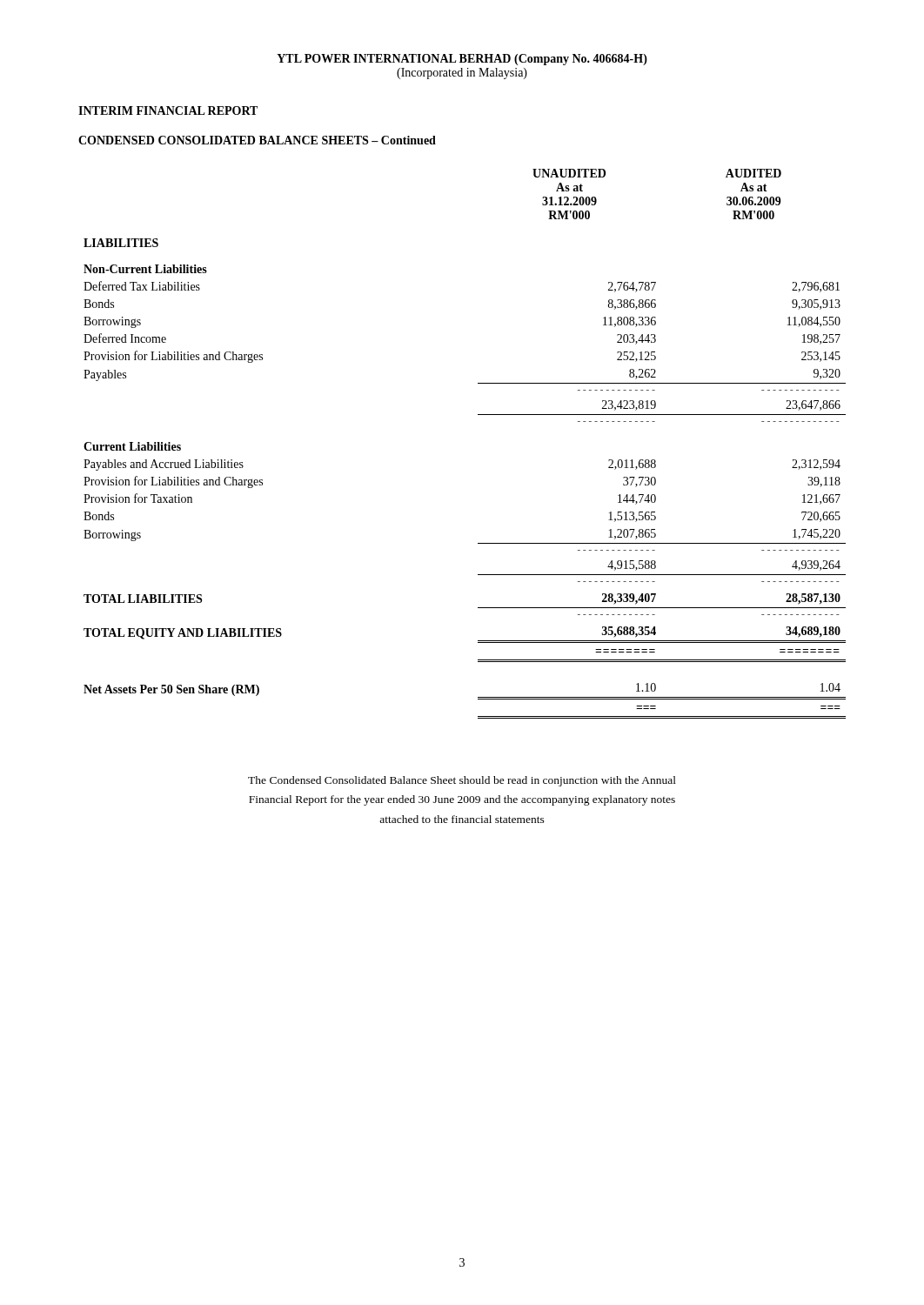Locate the table
The width and height of the screenshot is (924, 1305).
(462, 442)
